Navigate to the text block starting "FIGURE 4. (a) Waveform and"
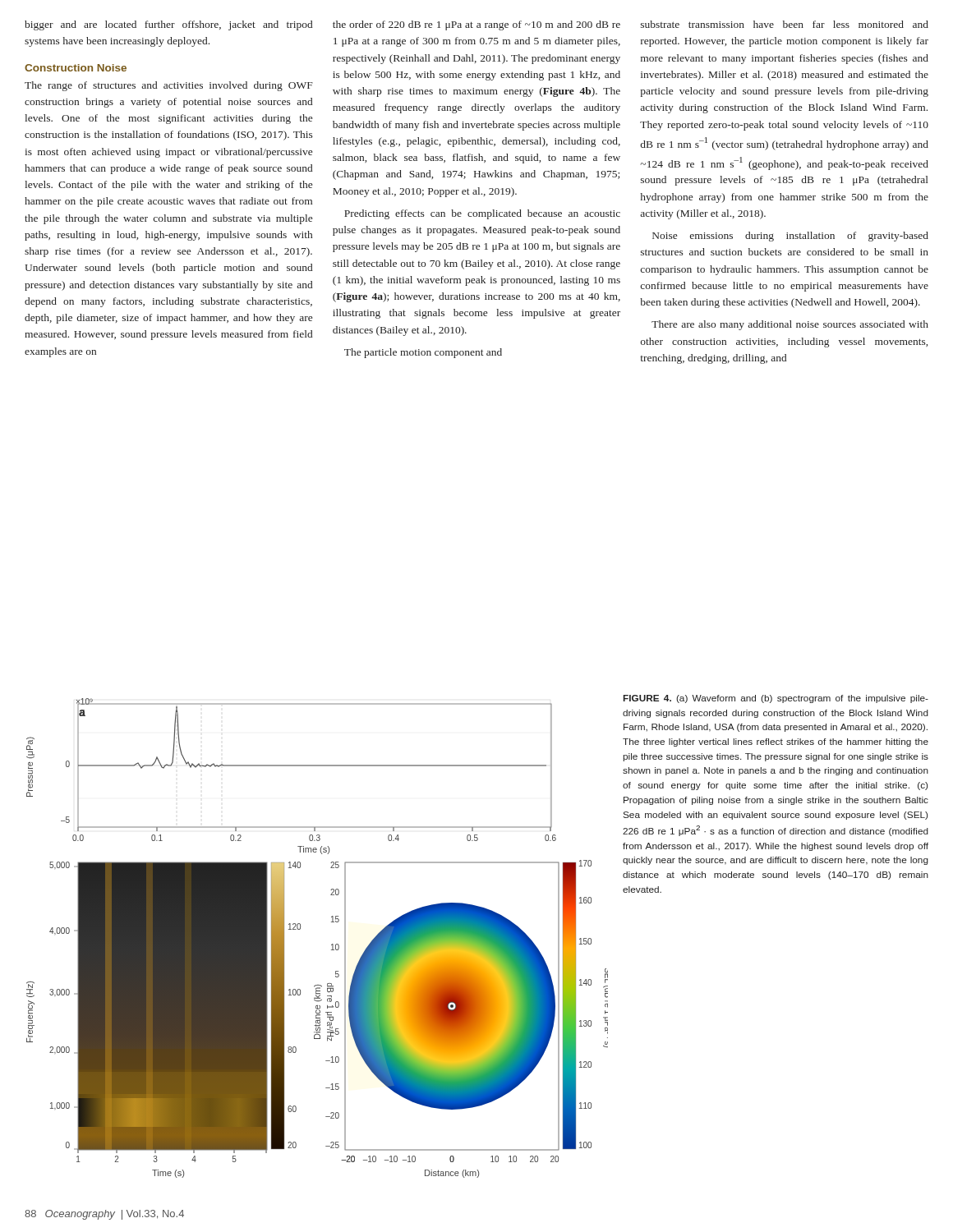The image size is (953, 1232). click(x=776, y=794)
